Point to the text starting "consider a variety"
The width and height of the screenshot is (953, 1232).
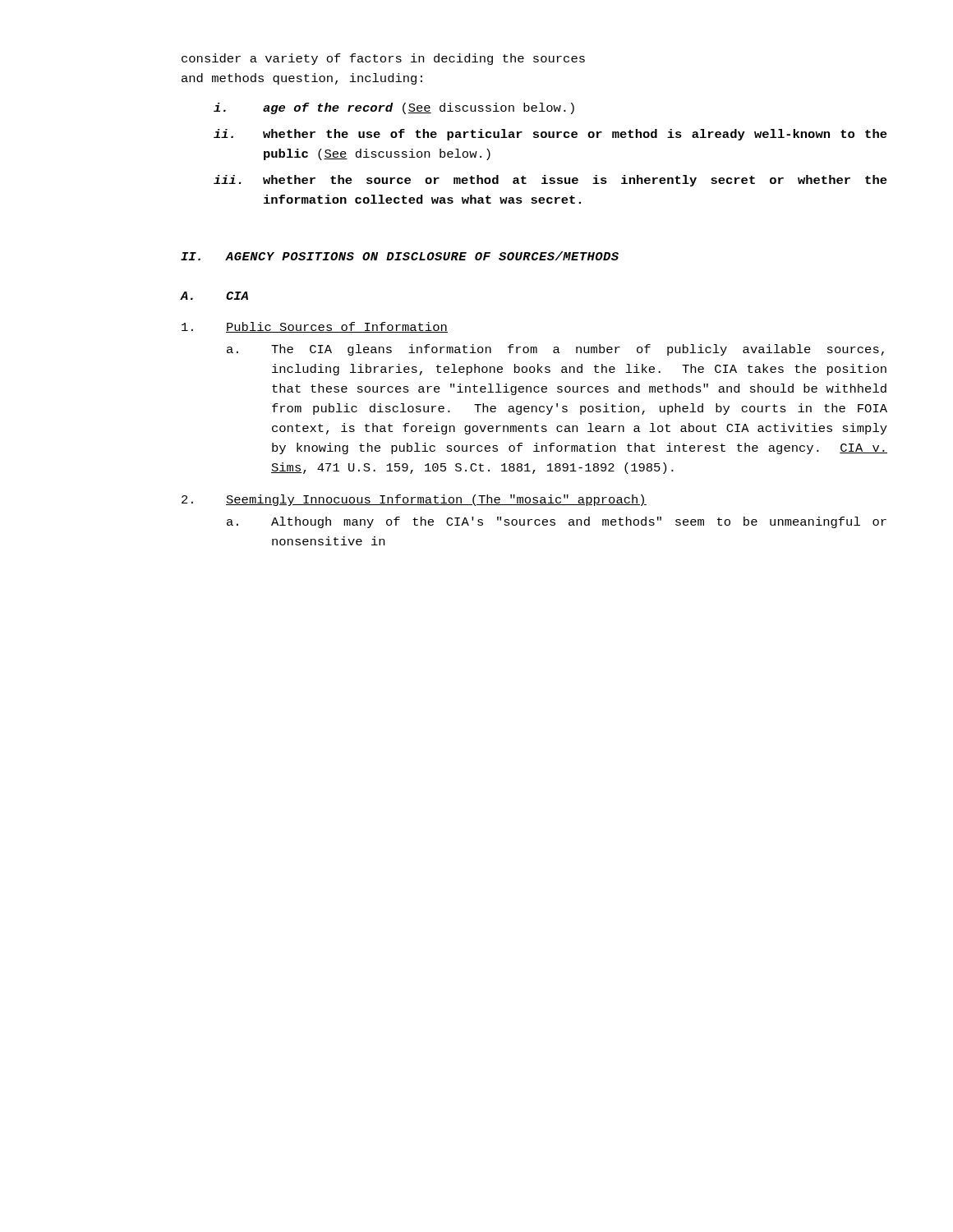pos(383,69)
